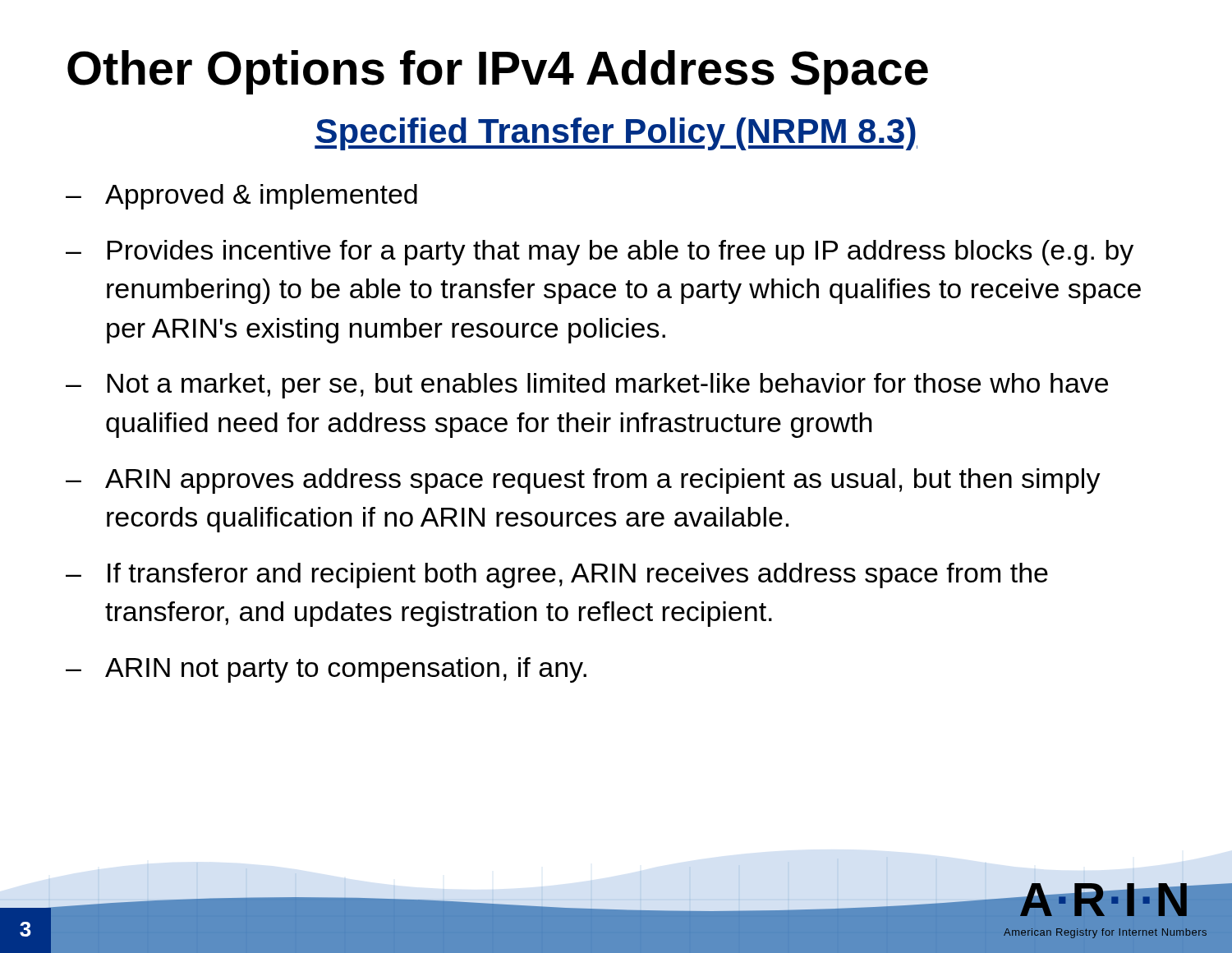Click the section header that begins "Specified Transfer Policy"
The image size is (1232, 953).
point(616,131)
